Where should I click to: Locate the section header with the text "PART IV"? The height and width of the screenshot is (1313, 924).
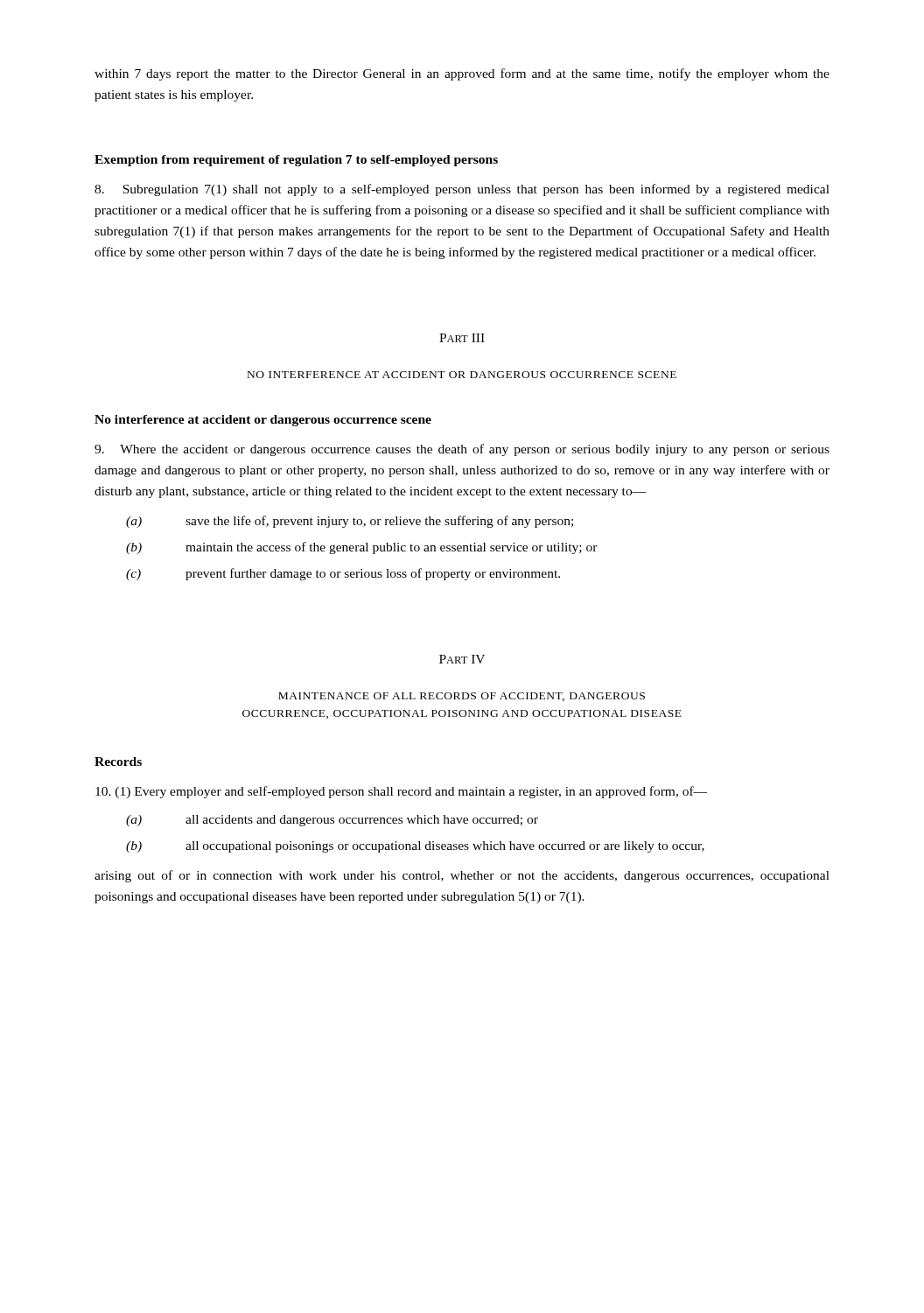(x=462, y=659)
